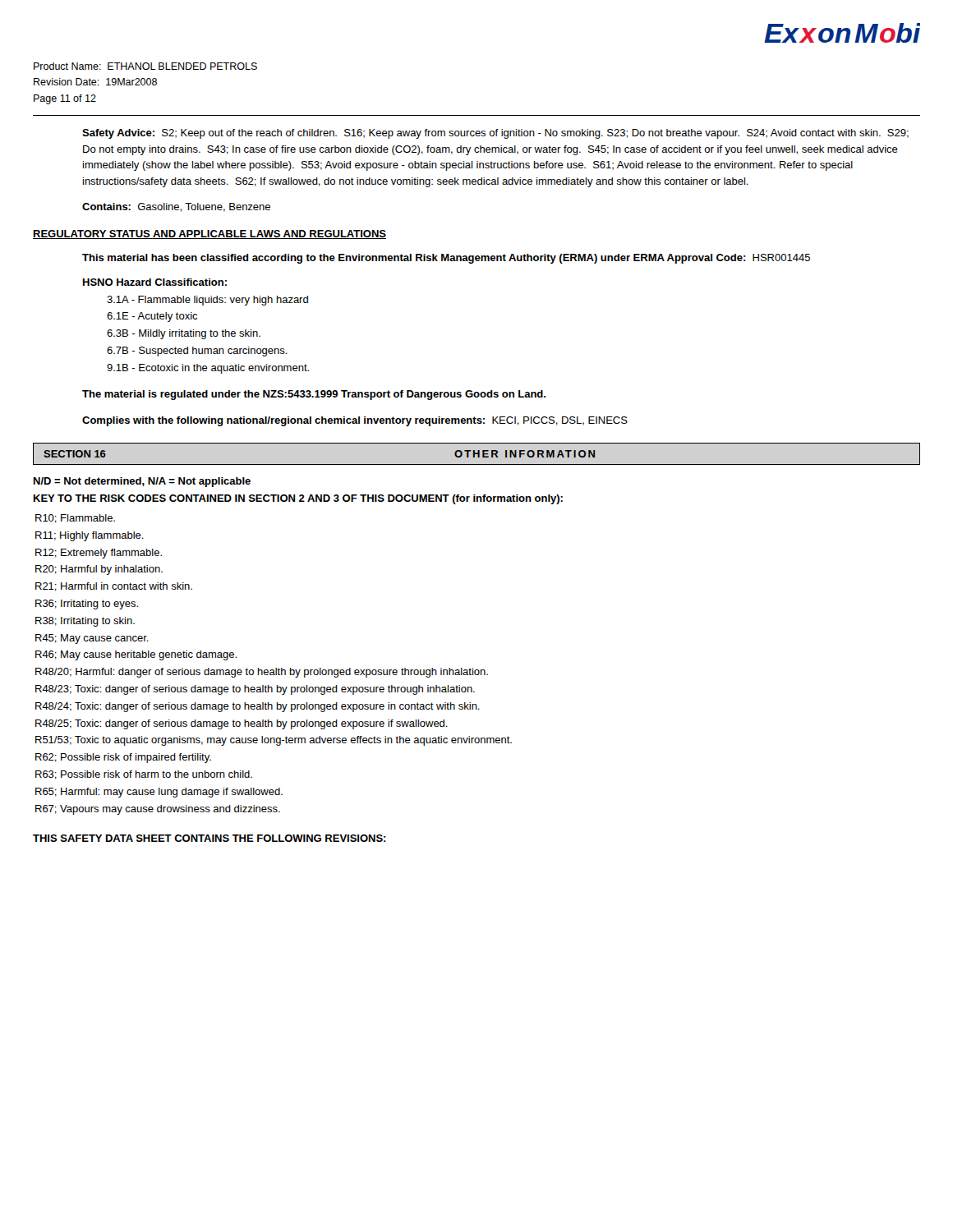Locate the section header containing "SECTION 16 OTHER"

point(476,454)
